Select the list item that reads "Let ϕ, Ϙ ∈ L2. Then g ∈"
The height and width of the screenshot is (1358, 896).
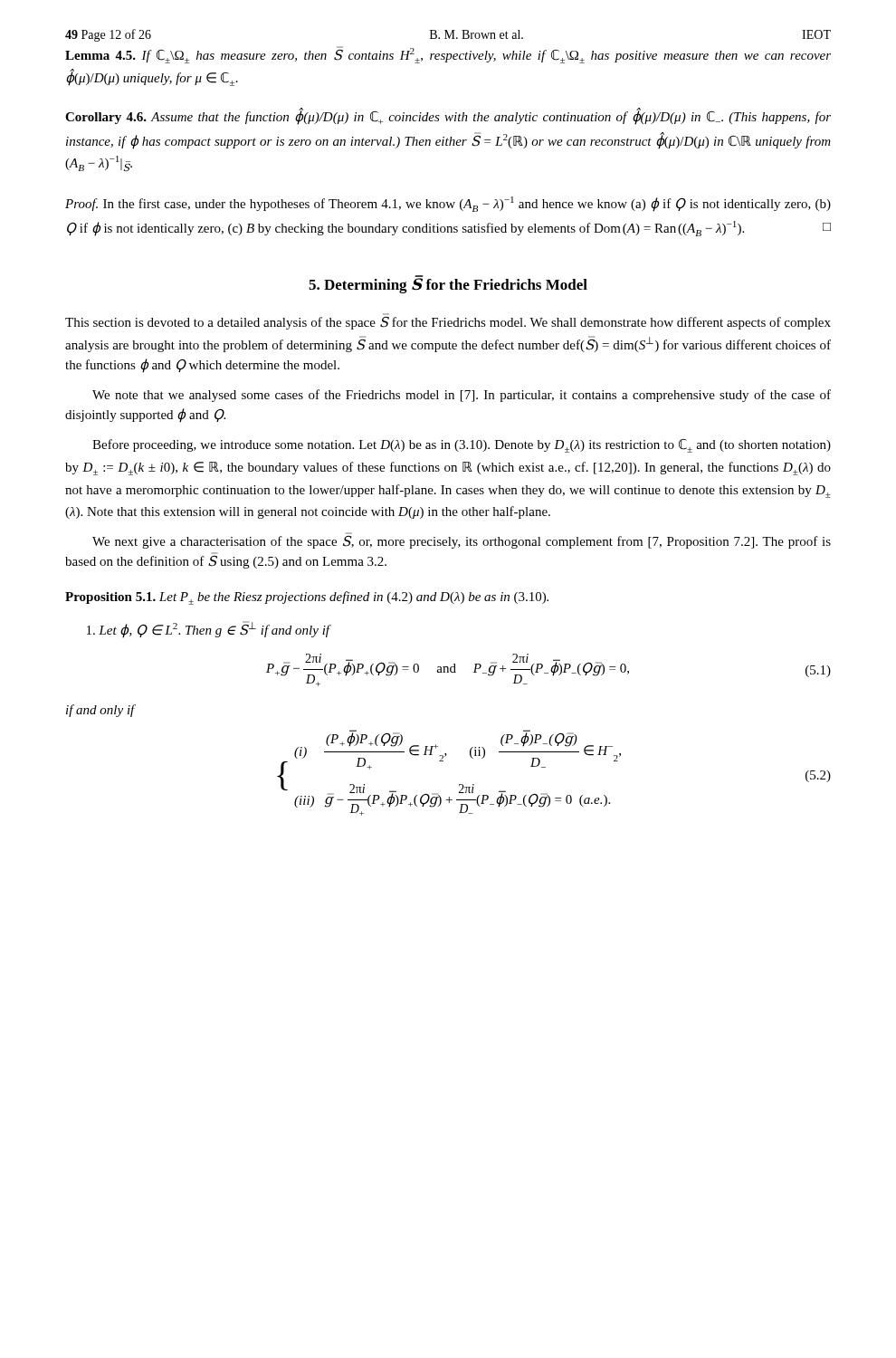[209, 630]
